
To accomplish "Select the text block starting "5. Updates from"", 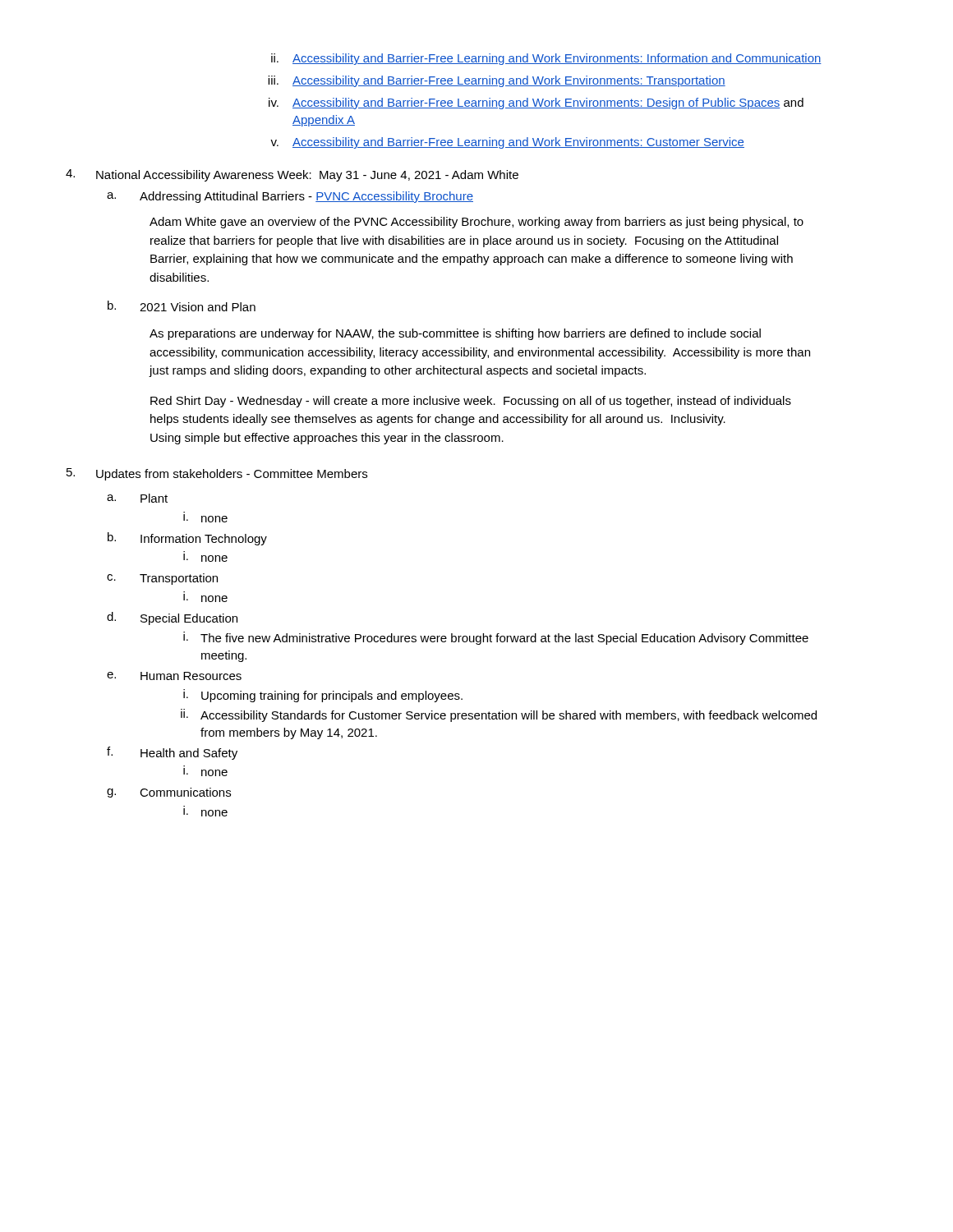I will [217, 474].
